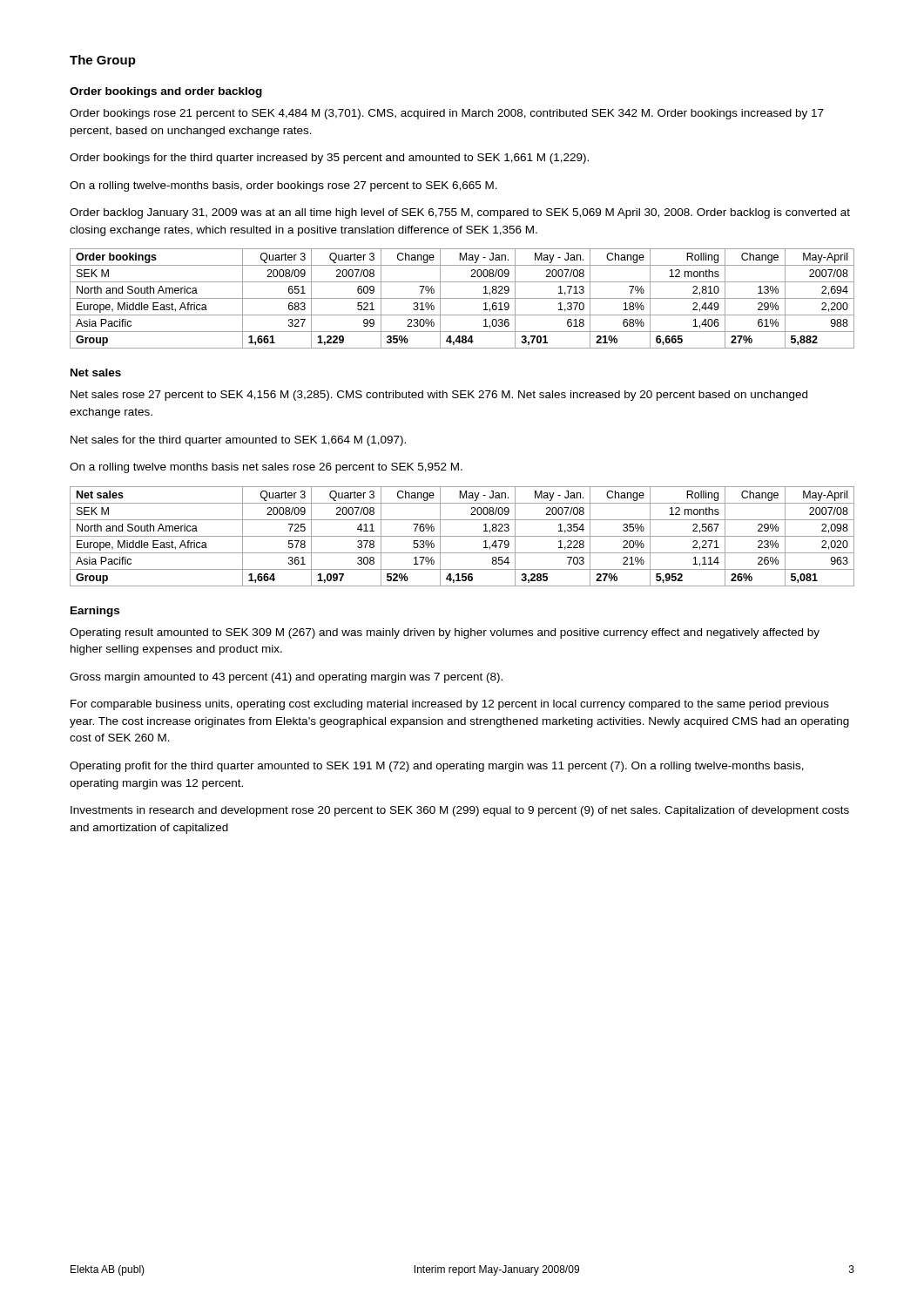Find the block on this page that starts "On a rolling twelve-months"
This screenshot has width=924, height=1307.
284,185
